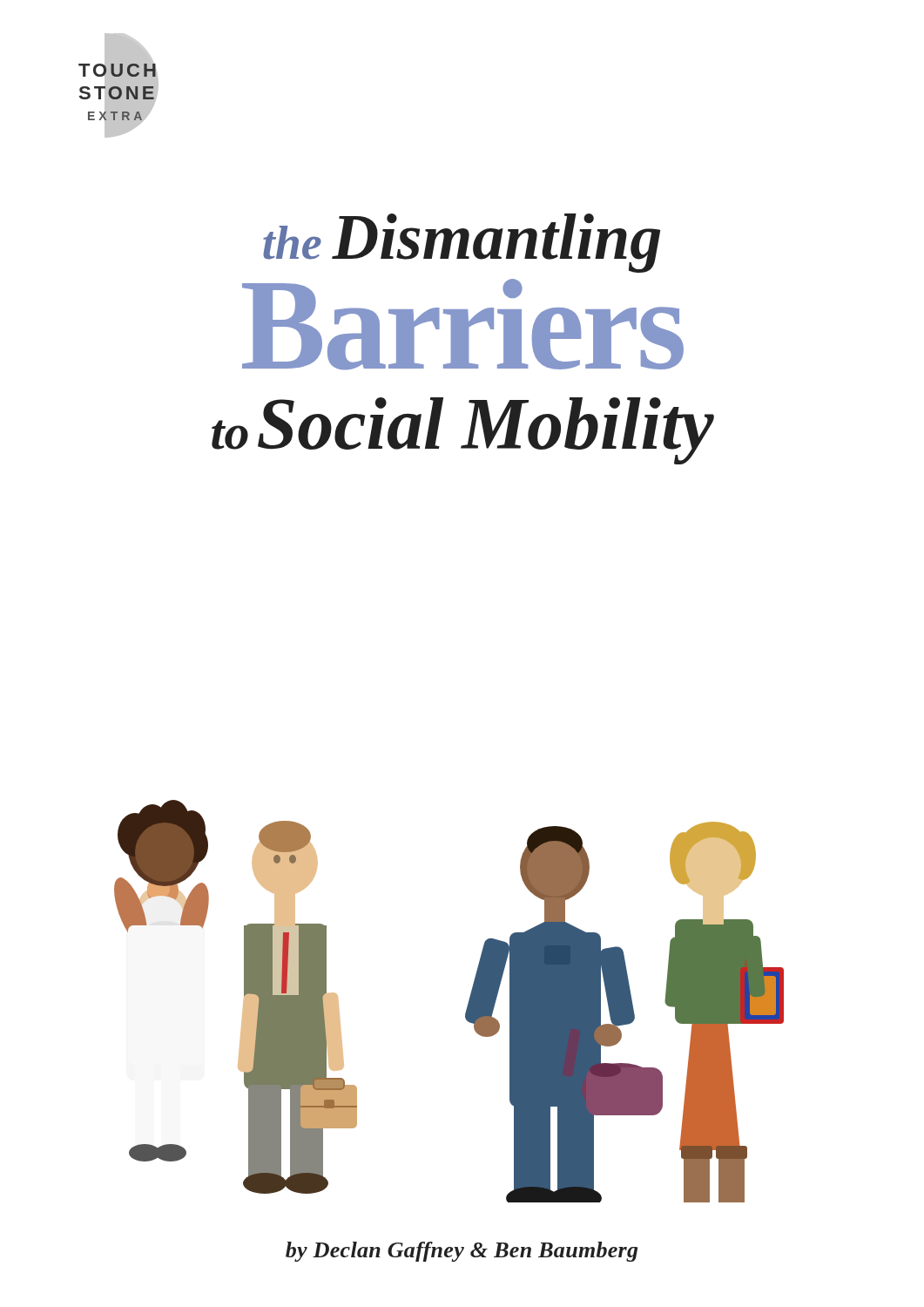Locate the illustration
Viewport: 924px width, 1307px height.
click(462, 945)
